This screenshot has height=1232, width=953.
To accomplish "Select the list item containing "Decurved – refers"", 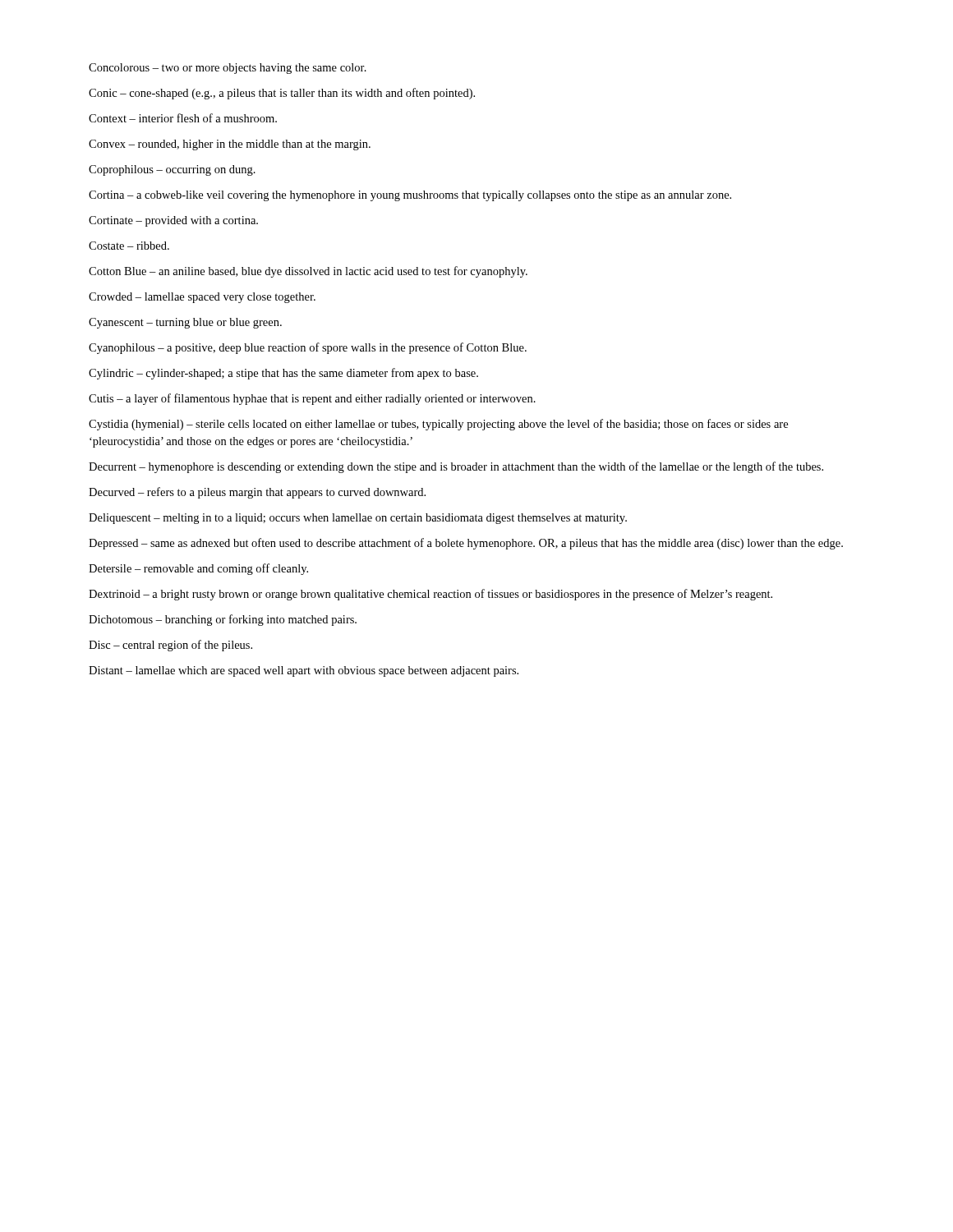I will 258,492.
